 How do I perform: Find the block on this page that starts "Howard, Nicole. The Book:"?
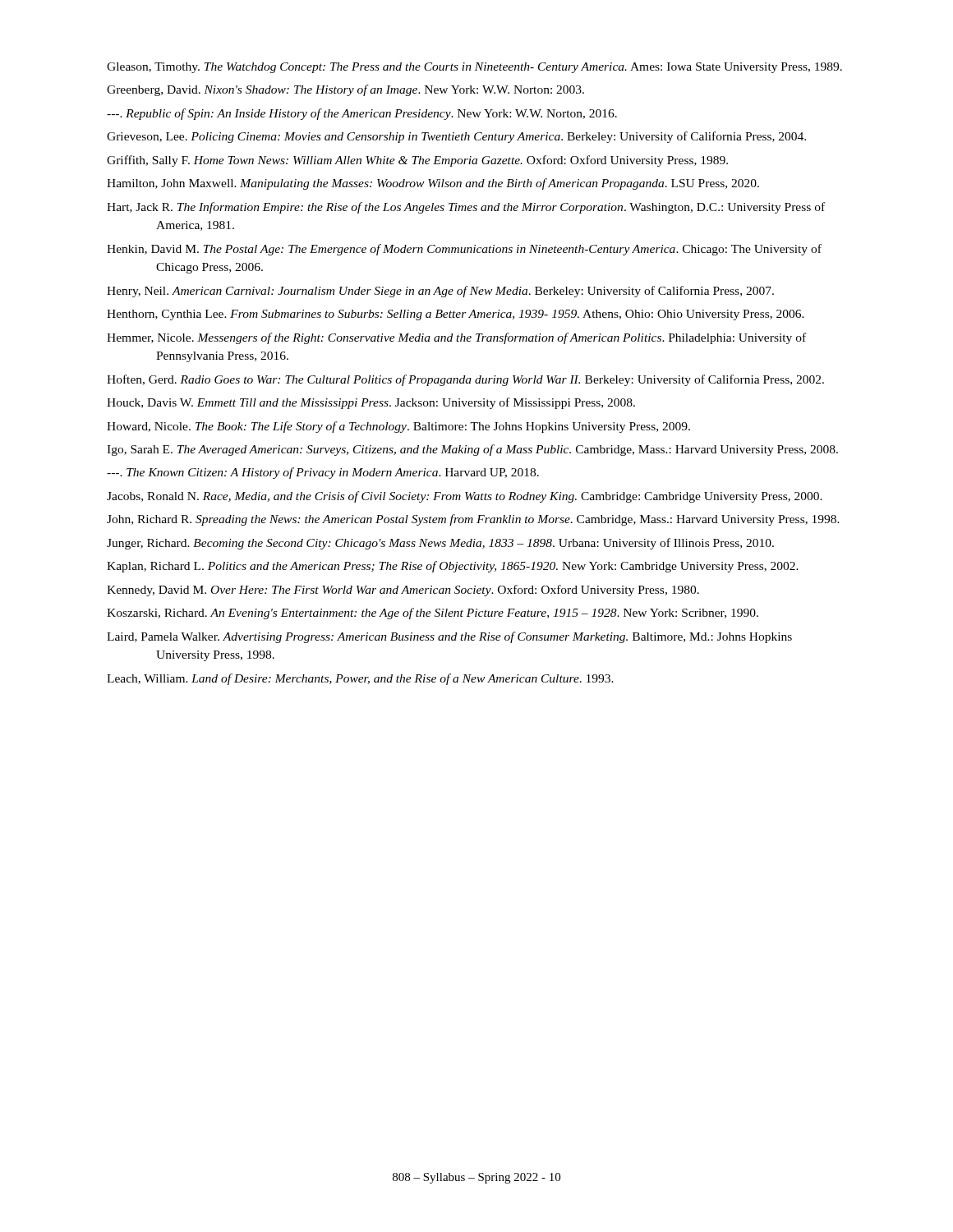click(x=399, y=425)
